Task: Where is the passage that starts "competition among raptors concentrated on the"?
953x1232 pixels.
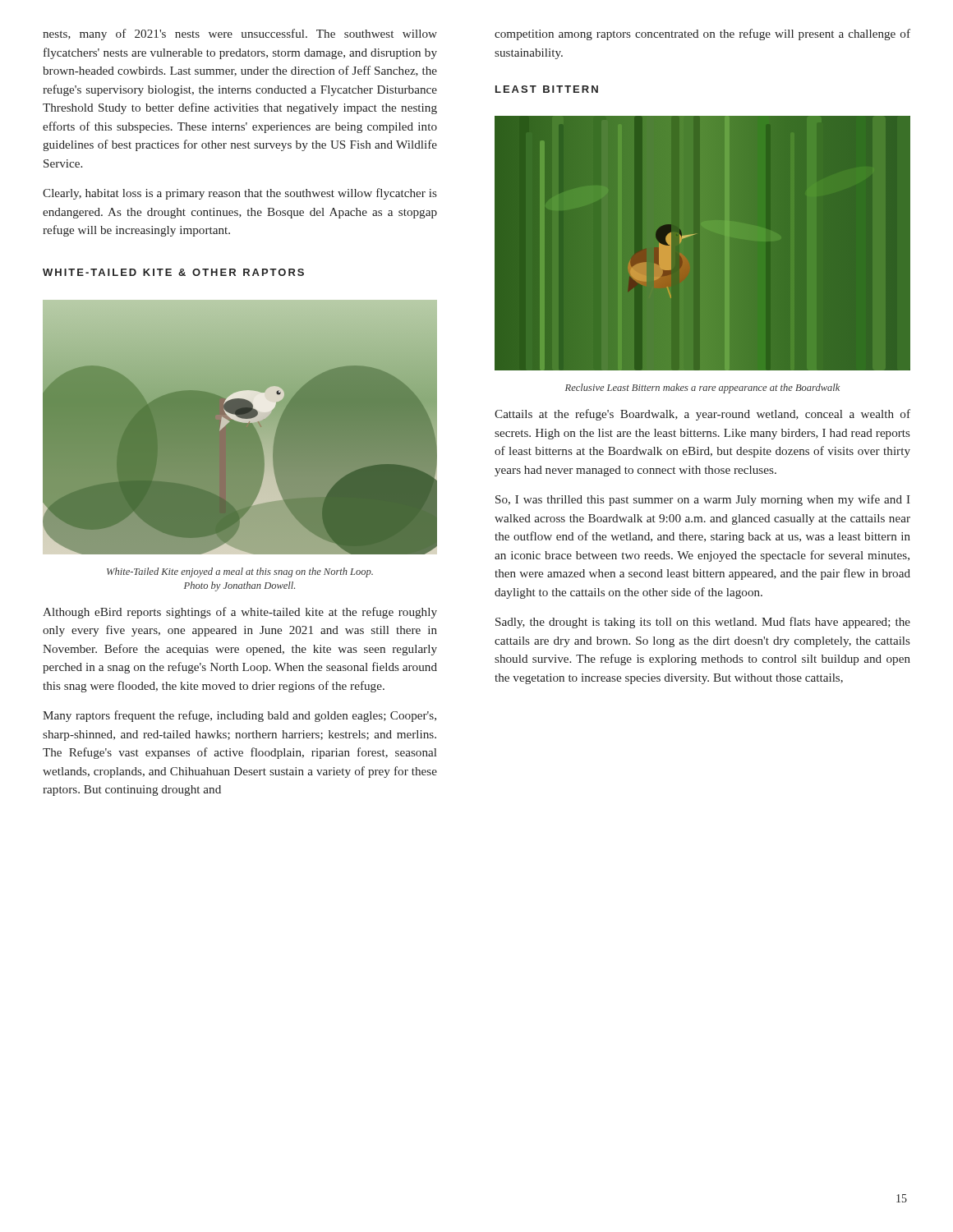Action: click(x=702, y=43)
